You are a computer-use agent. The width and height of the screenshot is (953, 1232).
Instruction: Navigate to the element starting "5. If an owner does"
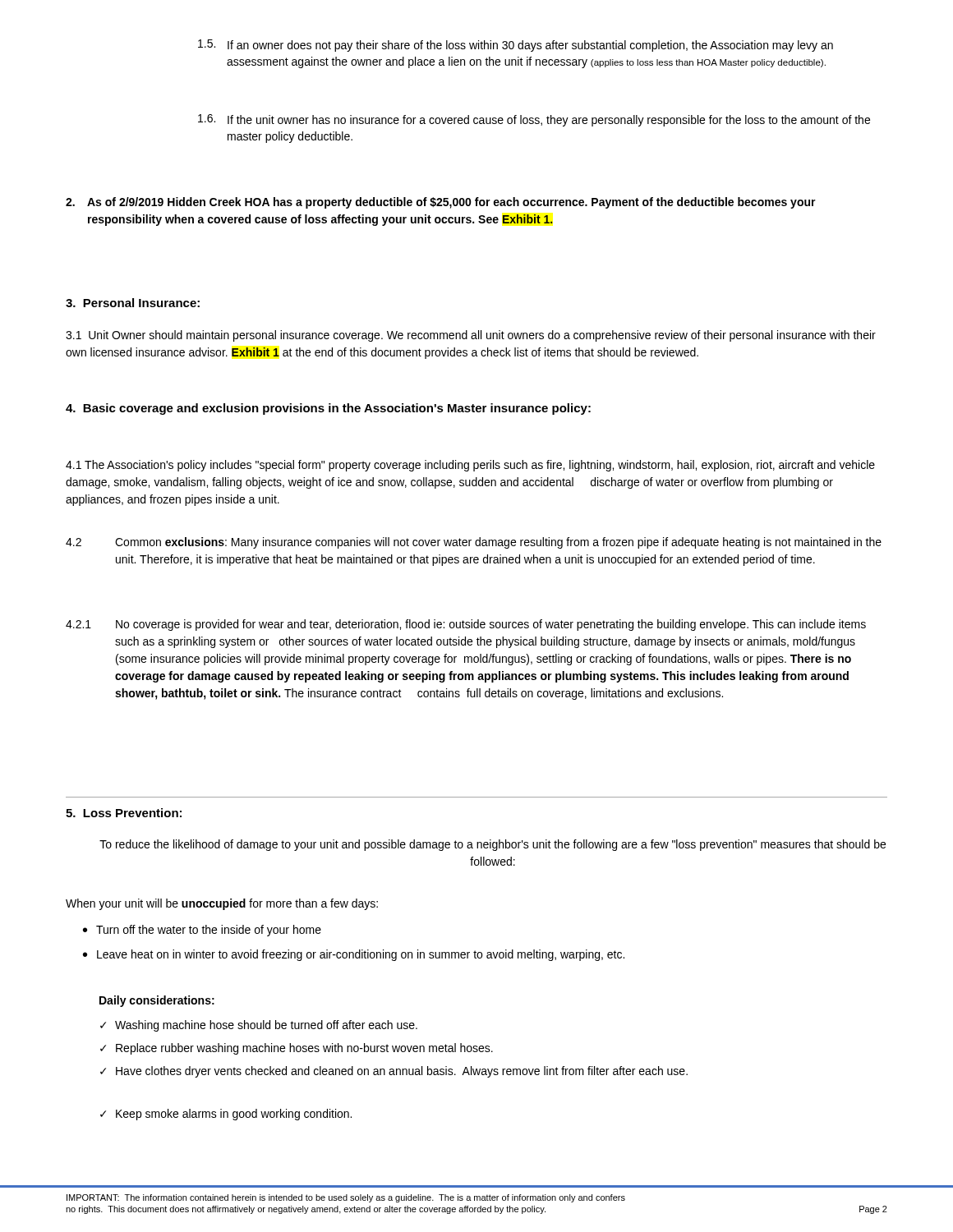(542, 54)
